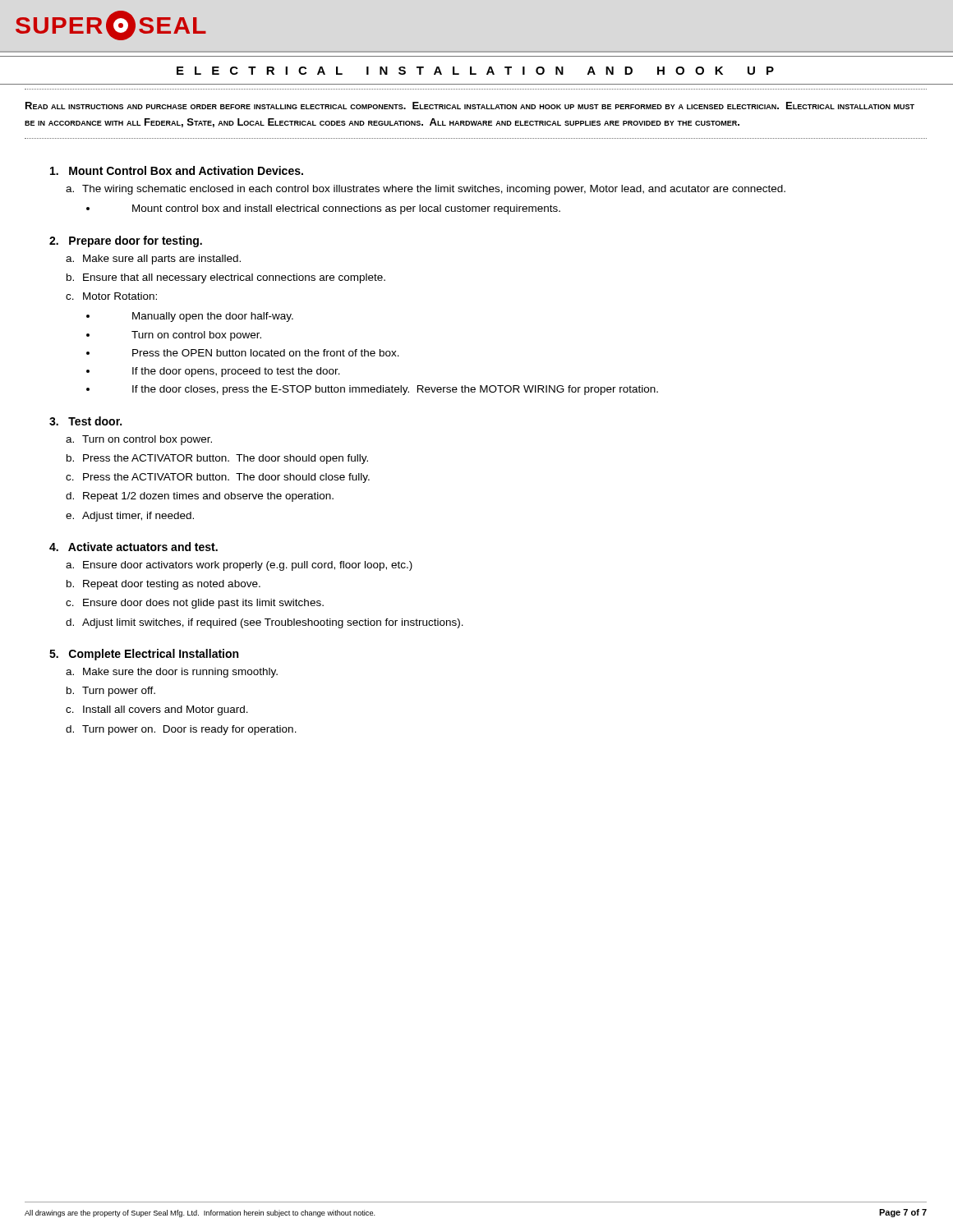953x1232 pixels.
Task: Where is the passage that starts "Press the OPEN button located on the"?
Action: point(266,353)
